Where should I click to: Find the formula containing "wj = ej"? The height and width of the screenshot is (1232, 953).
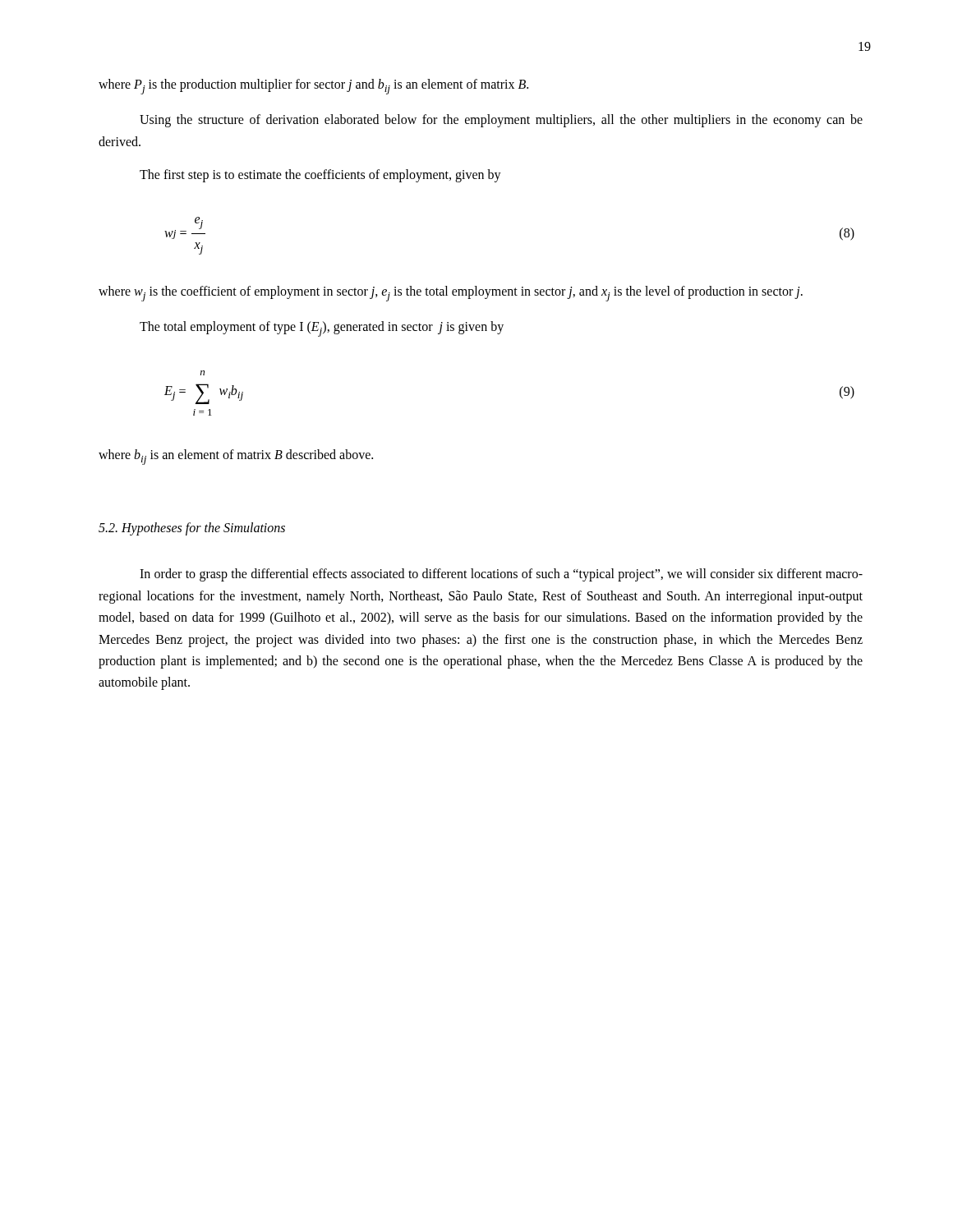[199, 229]
